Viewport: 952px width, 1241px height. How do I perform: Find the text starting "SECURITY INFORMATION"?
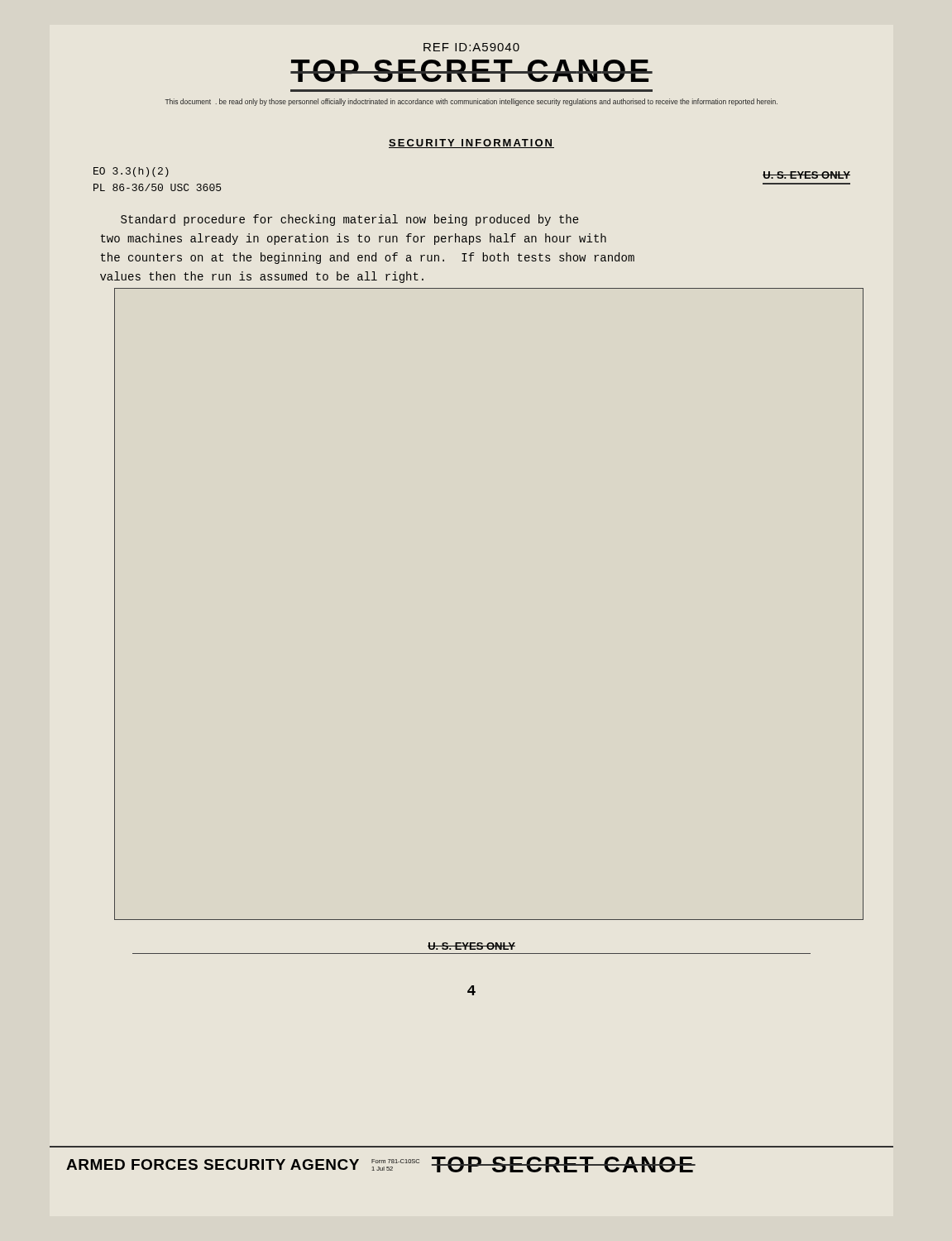point(471,143)
